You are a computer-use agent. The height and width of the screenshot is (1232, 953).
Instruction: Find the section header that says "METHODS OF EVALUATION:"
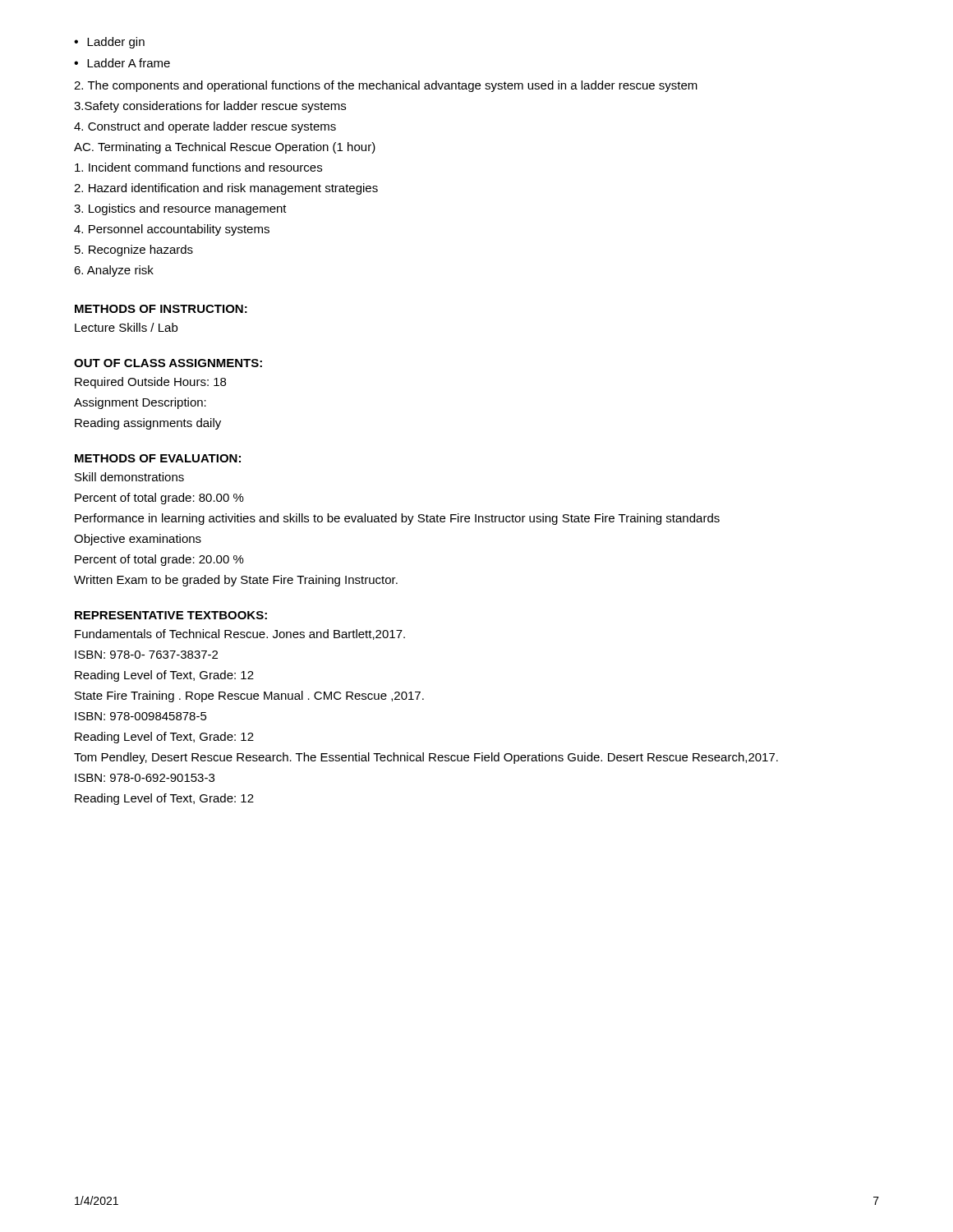(x=158, y=458)
